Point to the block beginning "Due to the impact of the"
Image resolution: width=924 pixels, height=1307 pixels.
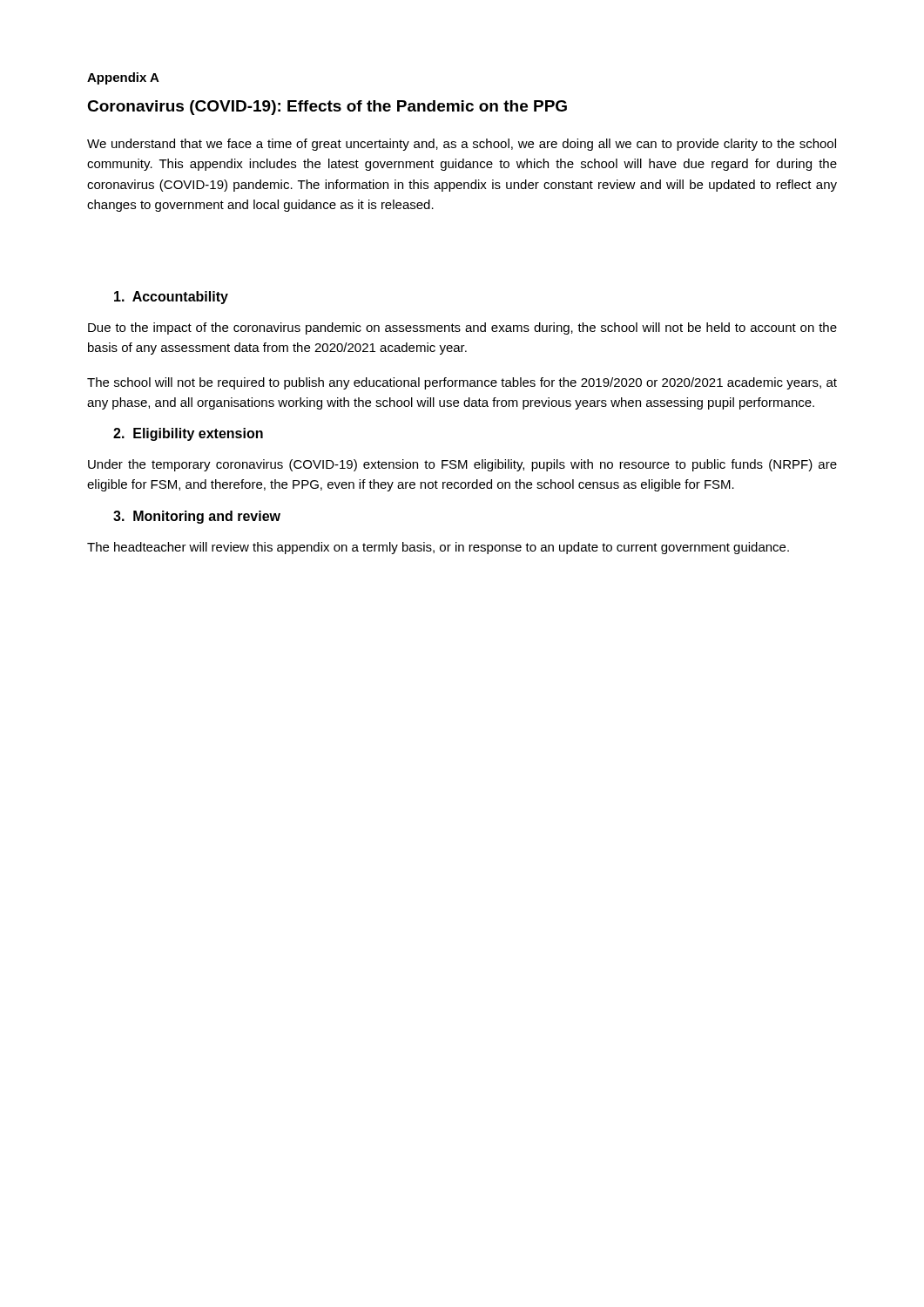462,337
